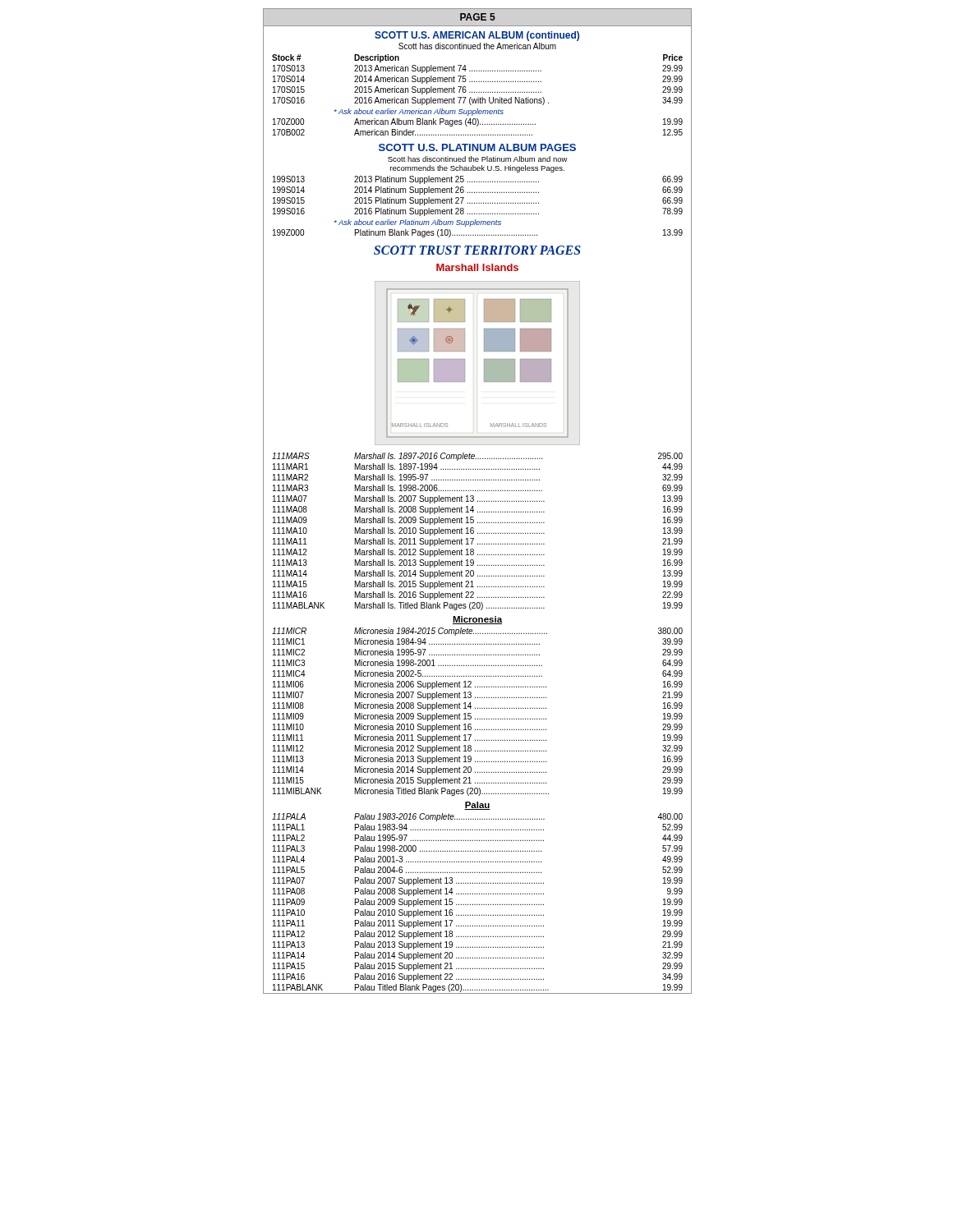Click on the table containing "* Ask about earlier American"
Image resolution: width=953 pixels, height=1232 pixels.
tap(477, 95)
